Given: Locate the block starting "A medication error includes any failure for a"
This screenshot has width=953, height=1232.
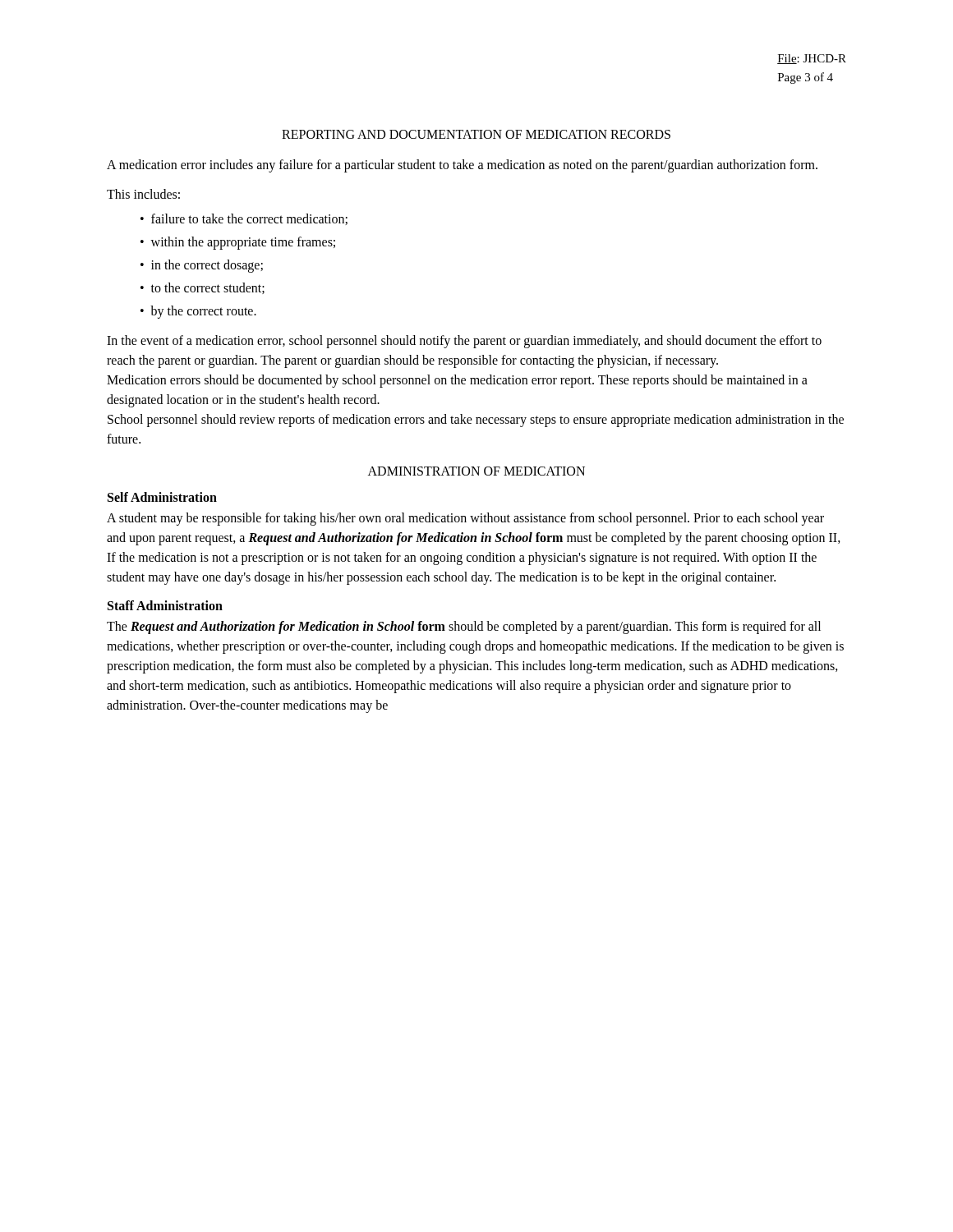Looking at the screenshot, I should coord(462,165).
